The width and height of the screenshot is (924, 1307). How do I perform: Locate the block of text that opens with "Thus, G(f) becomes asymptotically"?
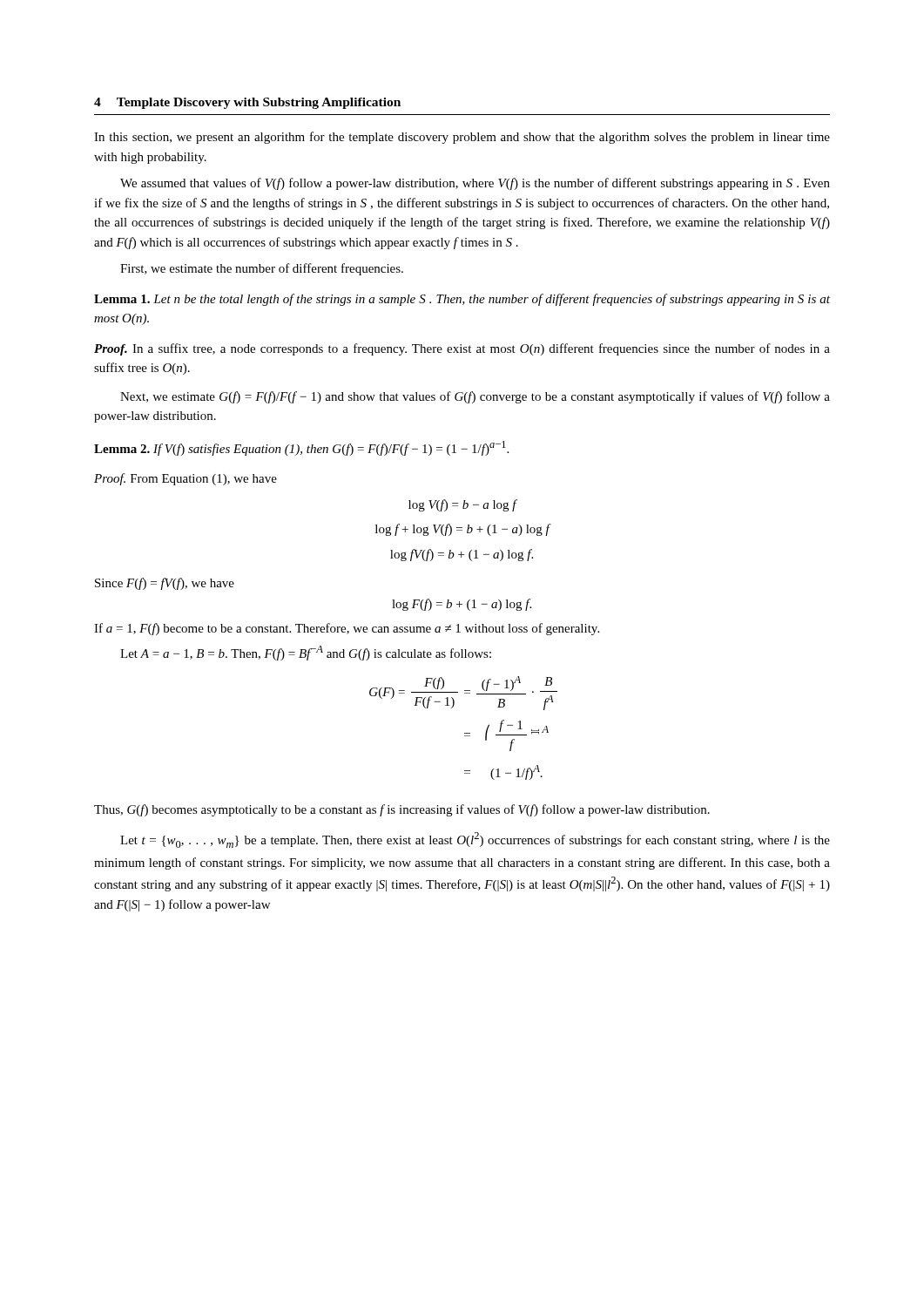(x=462, y=809)
